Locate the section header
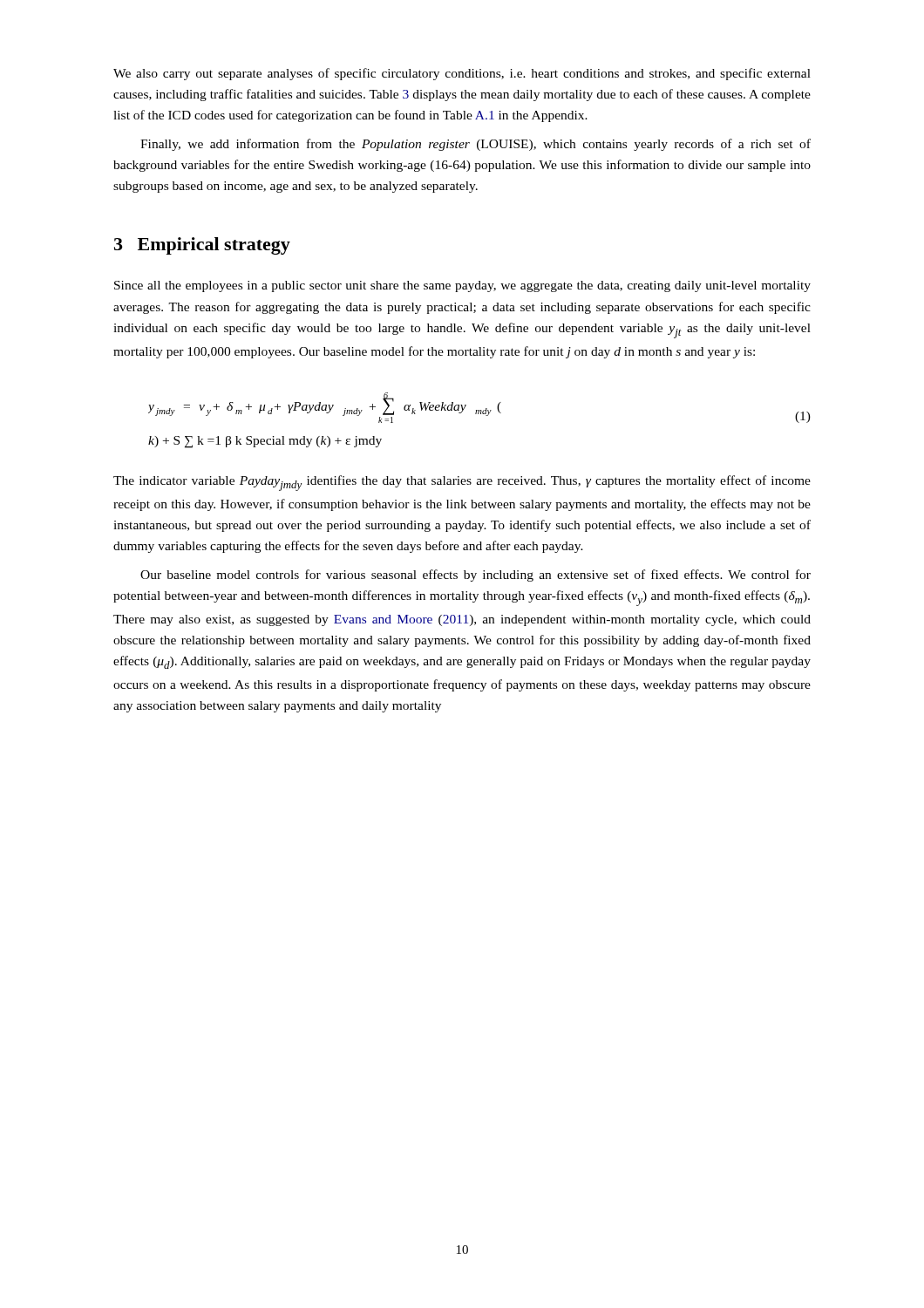The height and width of the screenshot is (1308, 924). (x=462, y=245)
